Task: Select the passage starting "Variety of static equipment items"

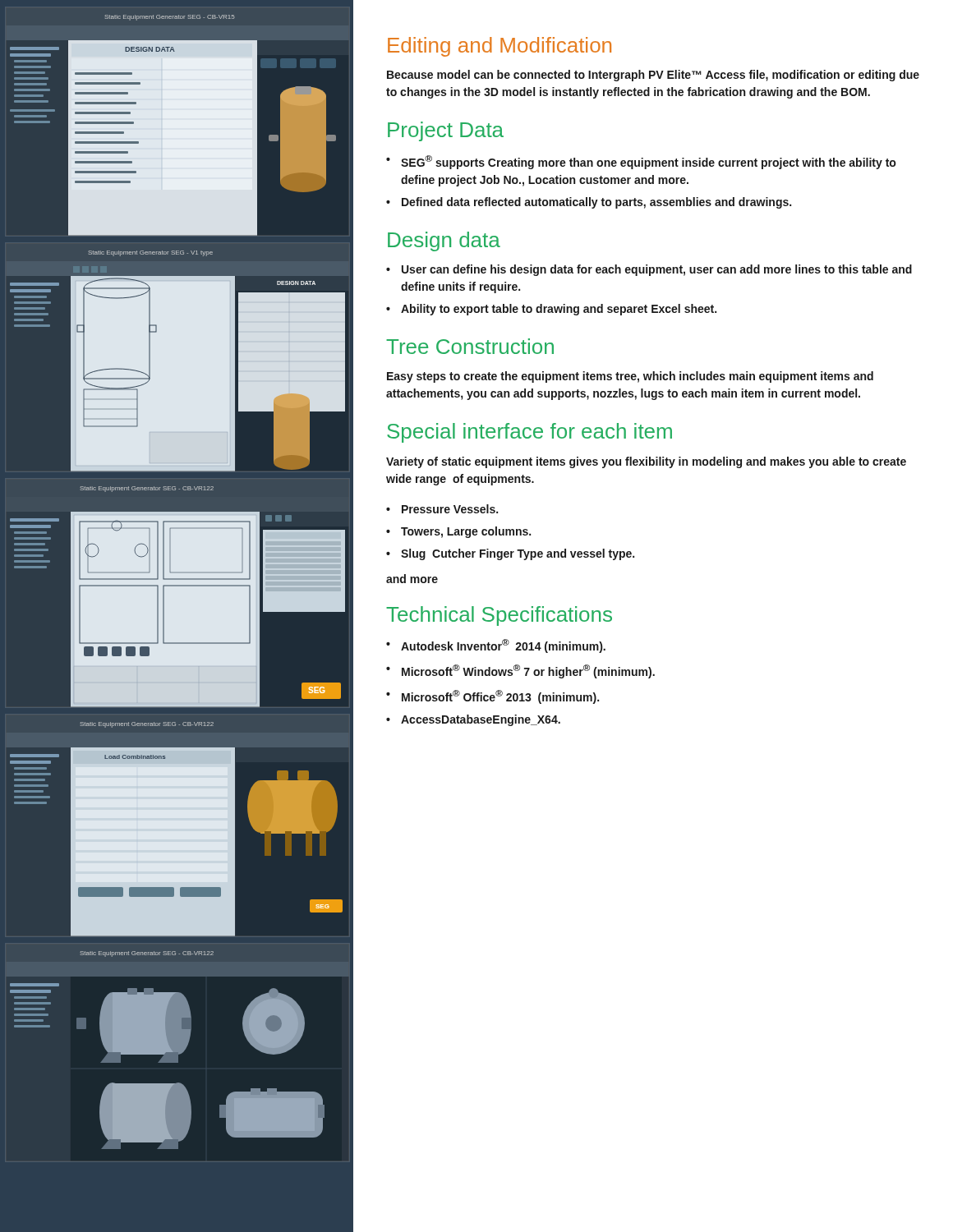Action: (653, 470)
